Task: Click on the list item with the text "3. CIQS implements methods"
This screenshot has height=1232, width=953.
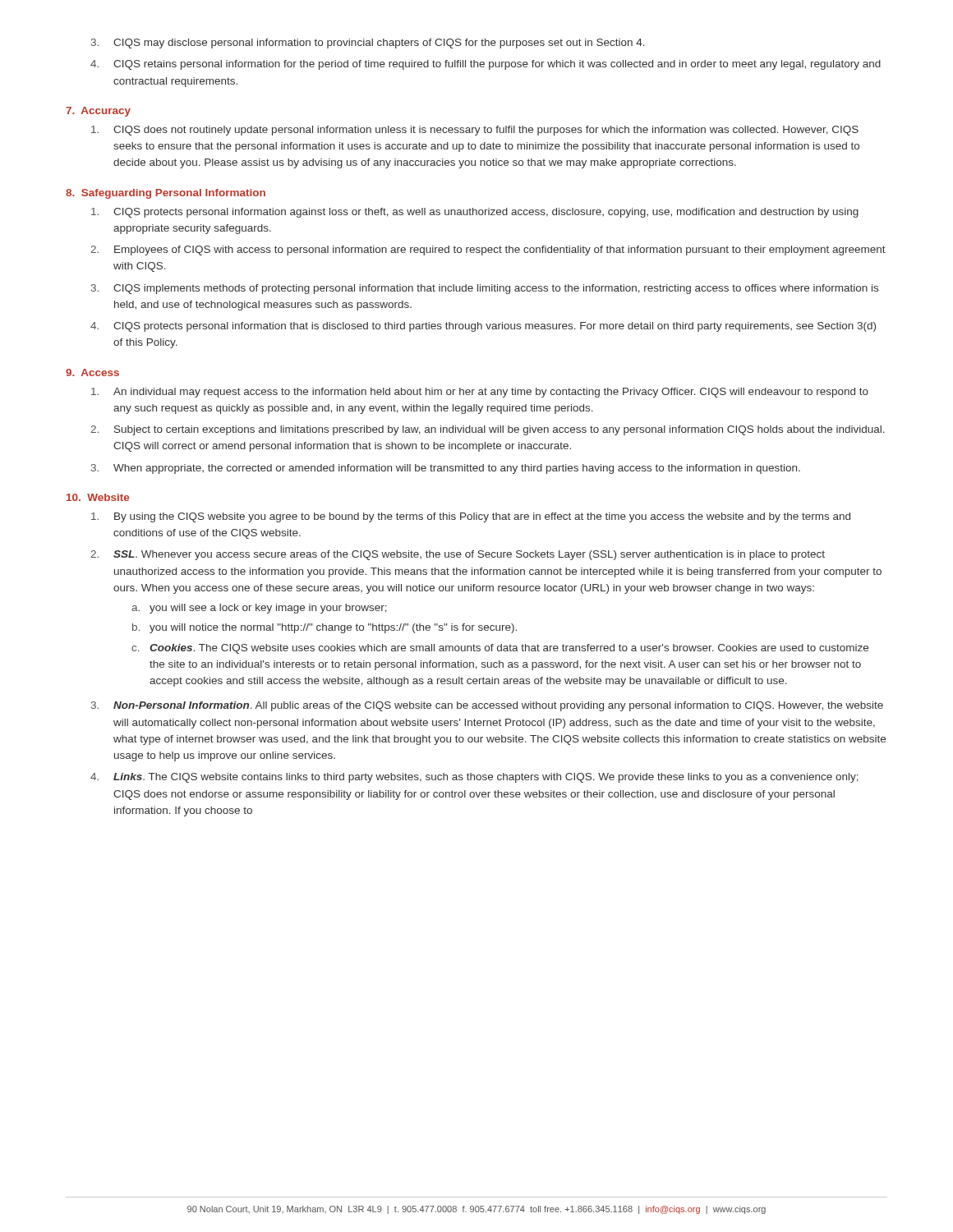Action: click(489, 296)
